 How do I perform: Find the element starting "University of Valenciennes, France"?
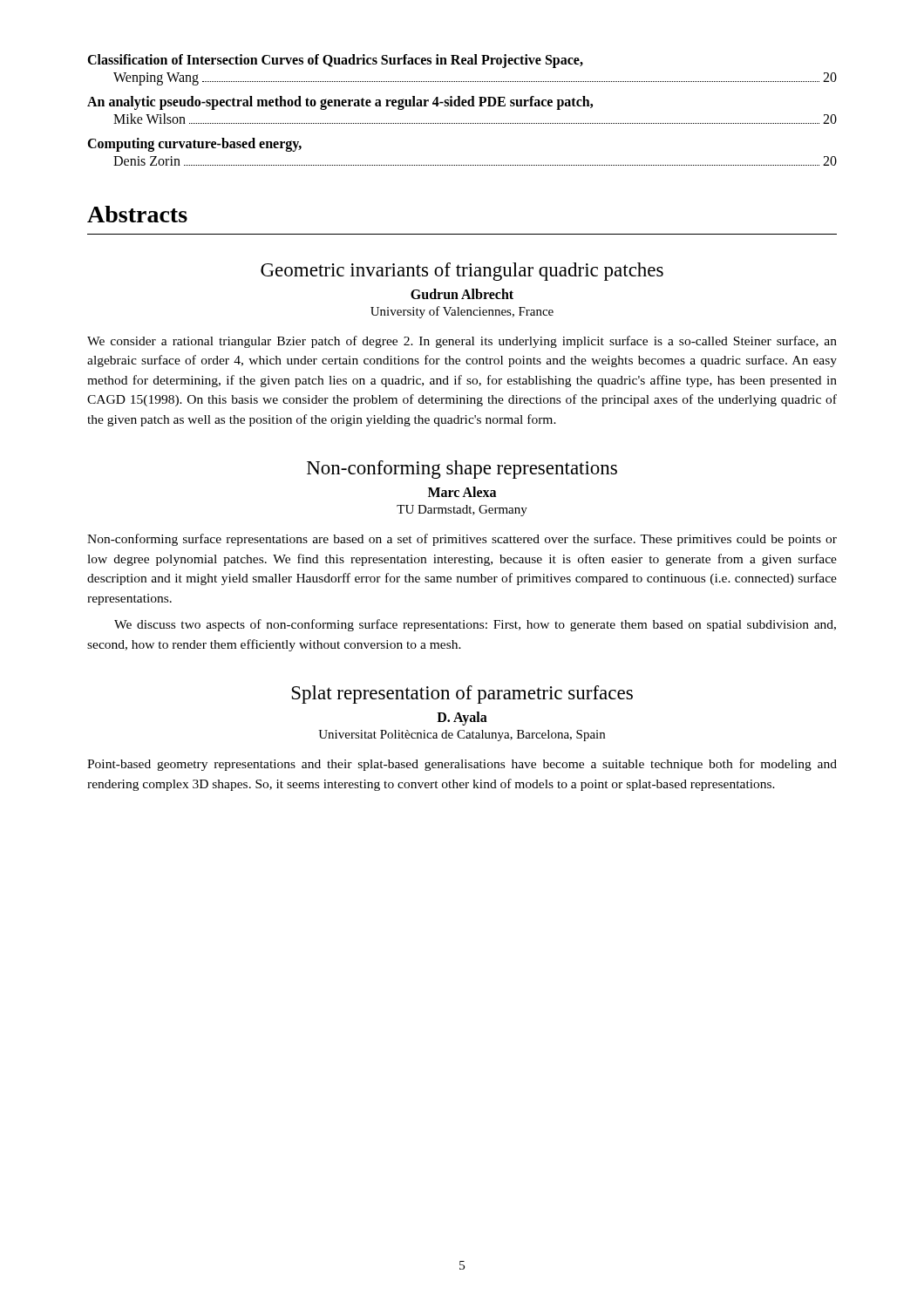tap(462, 311)
